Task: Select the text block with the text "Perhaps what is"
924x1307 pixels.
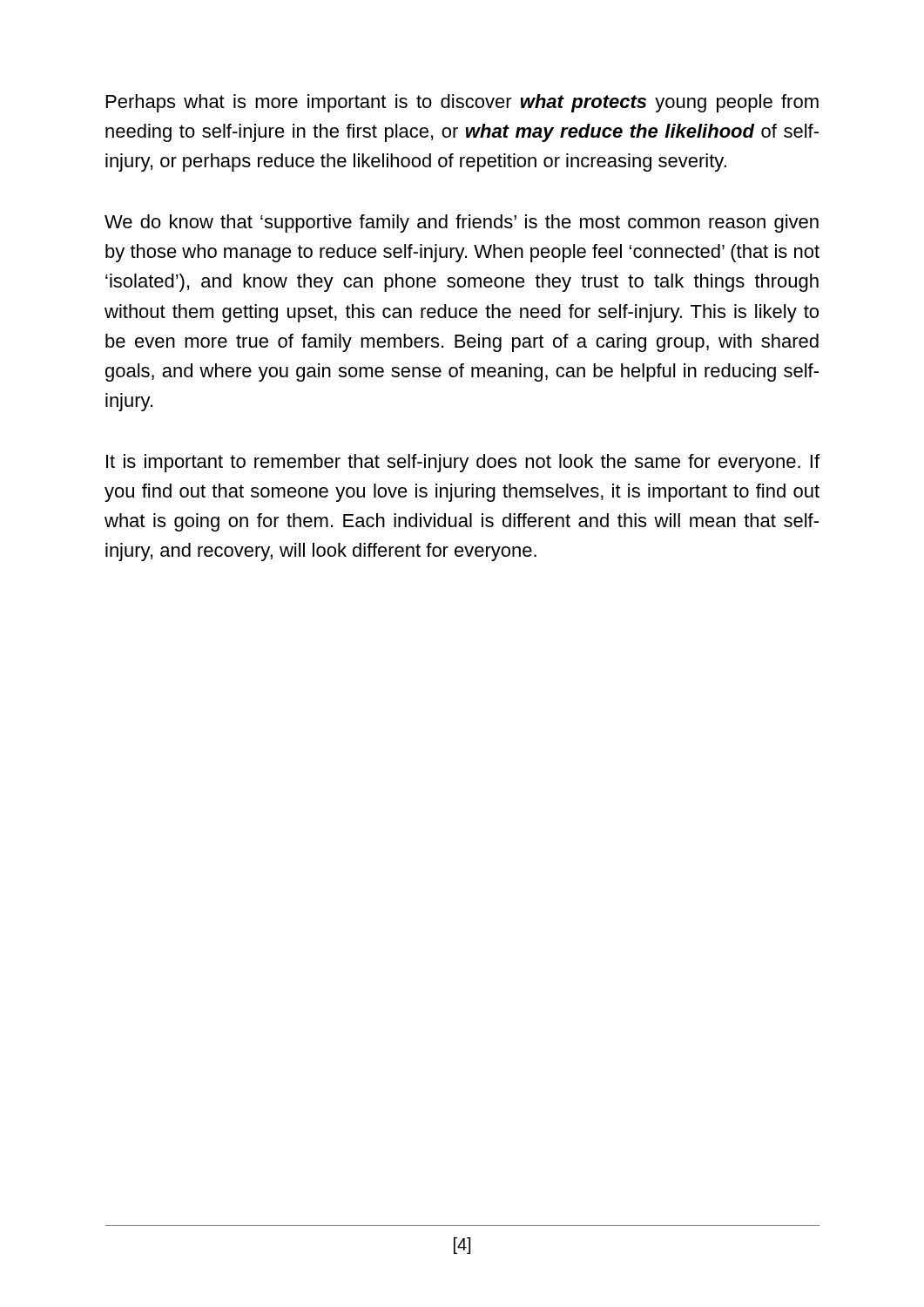Action: pyautogui.click(x=462, y=131)
